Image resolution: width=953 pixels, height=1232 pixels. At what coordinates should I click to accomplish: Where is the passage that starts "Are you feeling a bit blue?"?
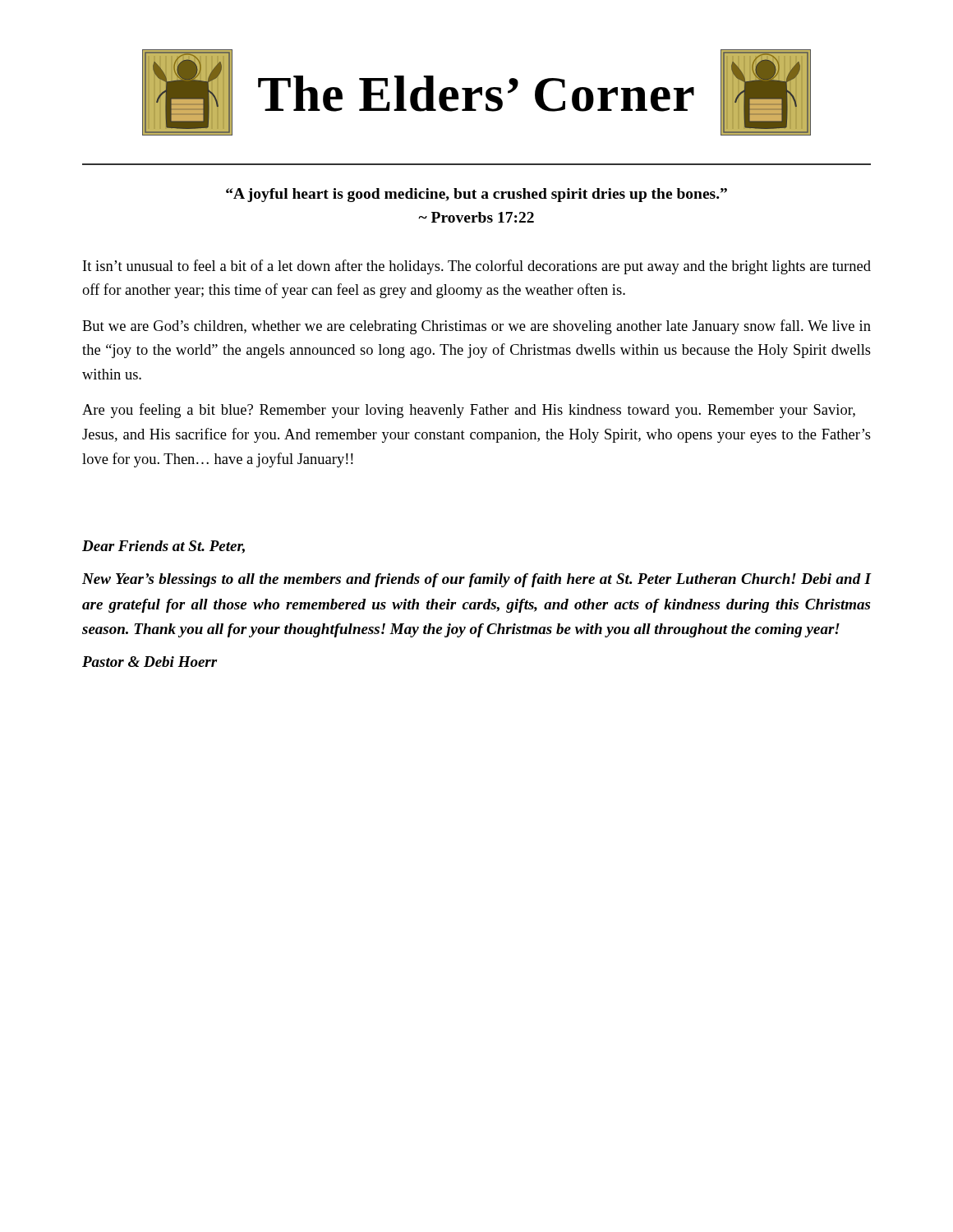476,435
